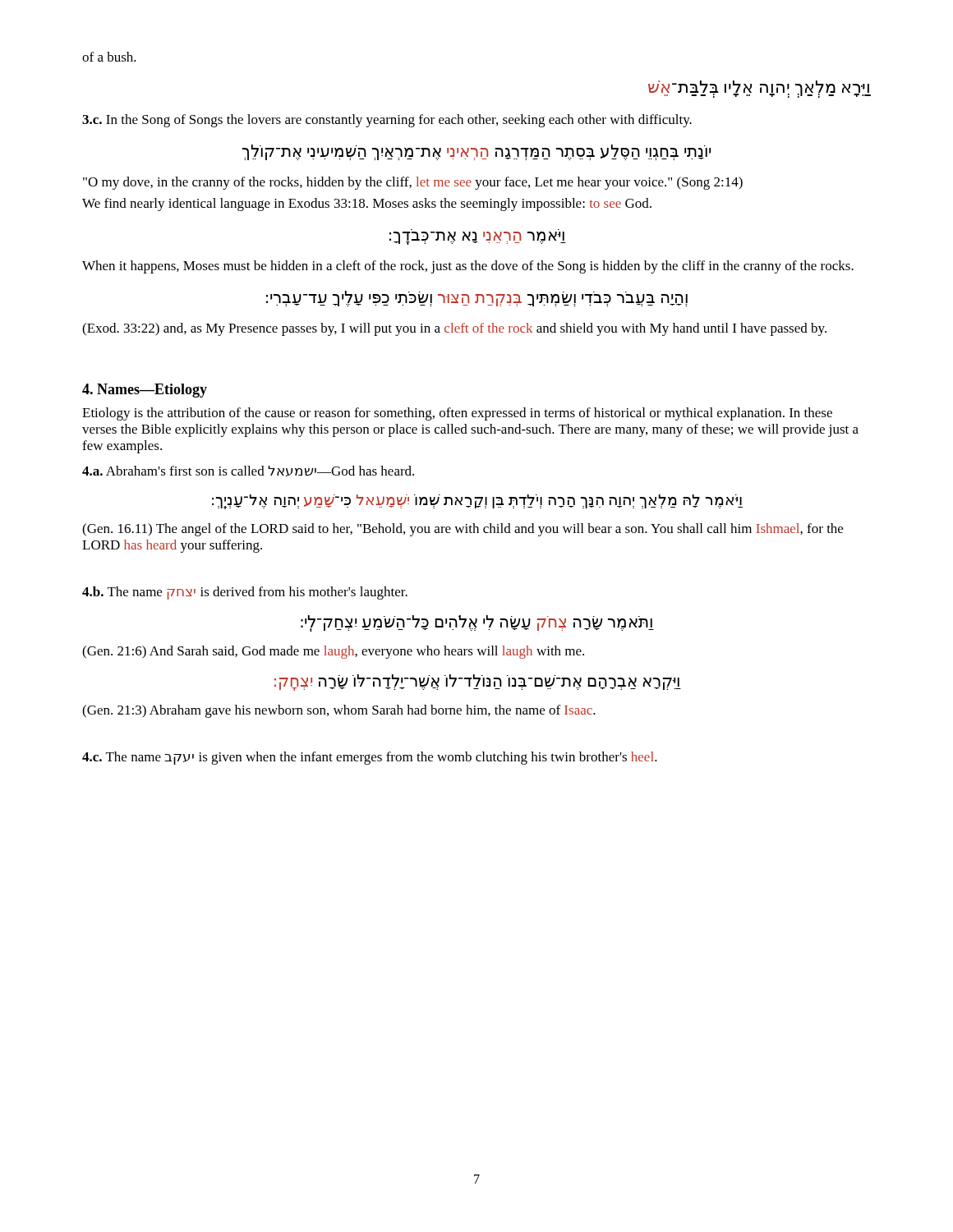953x1232 pixels.
Task: Locate the element starting "(Gen. 21:6) And Sarah"
Action: (x=334, y=651)
